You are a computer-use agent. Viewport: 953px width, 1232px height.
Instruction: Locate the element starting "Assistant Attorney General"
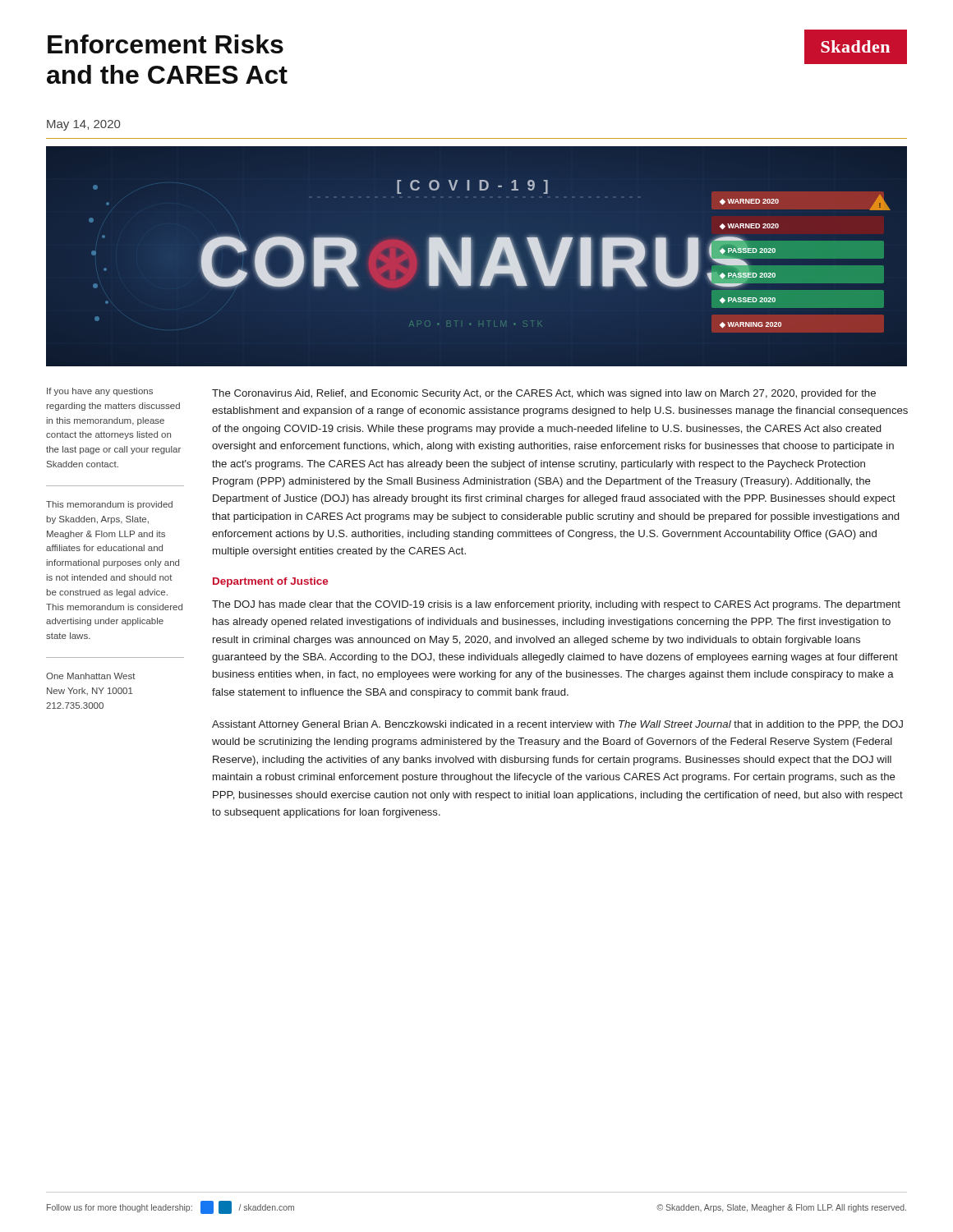point(558,768)
